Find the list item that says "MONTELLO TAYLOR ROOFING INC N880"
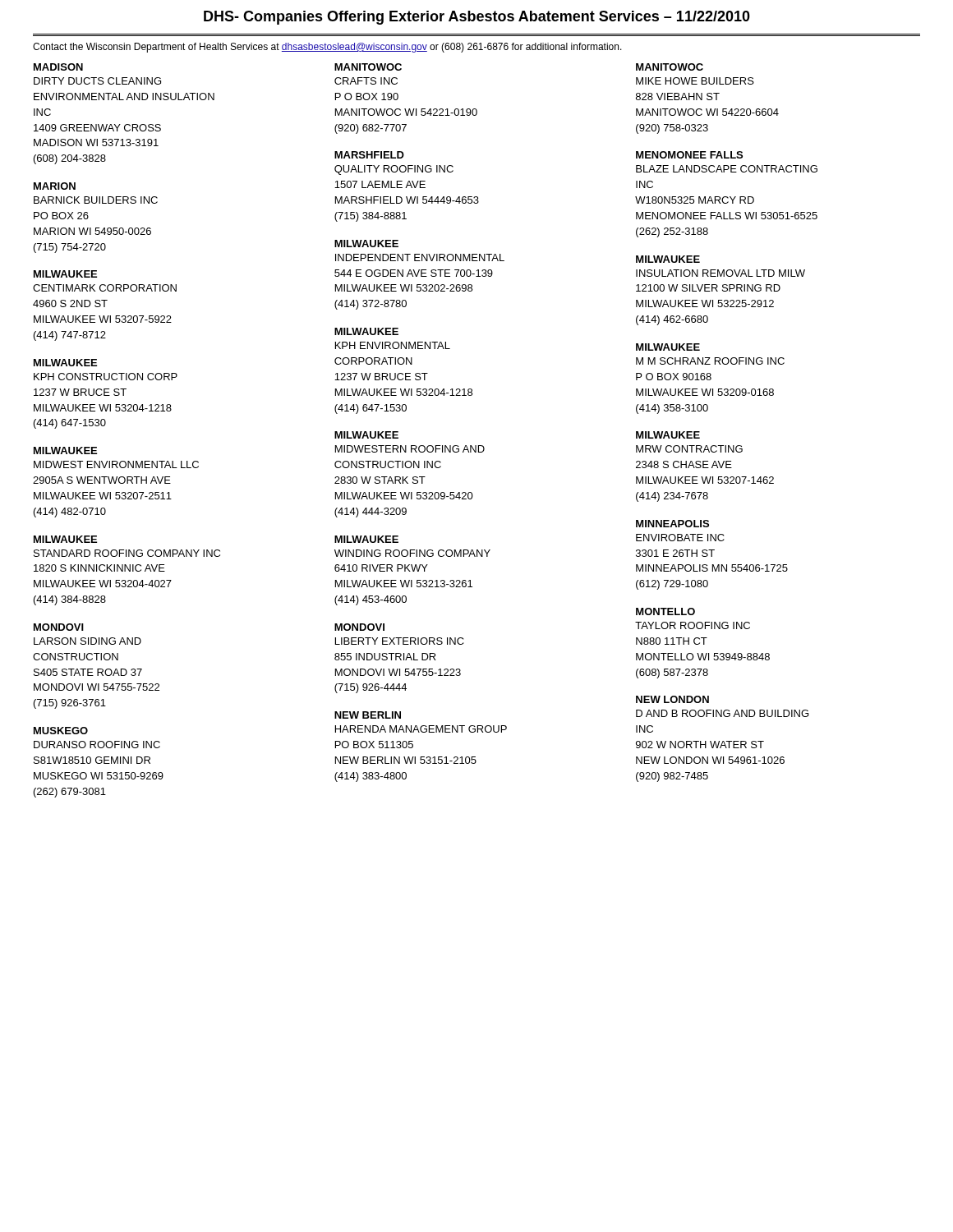The image size is (953, 1232). [x=665, y=611]
